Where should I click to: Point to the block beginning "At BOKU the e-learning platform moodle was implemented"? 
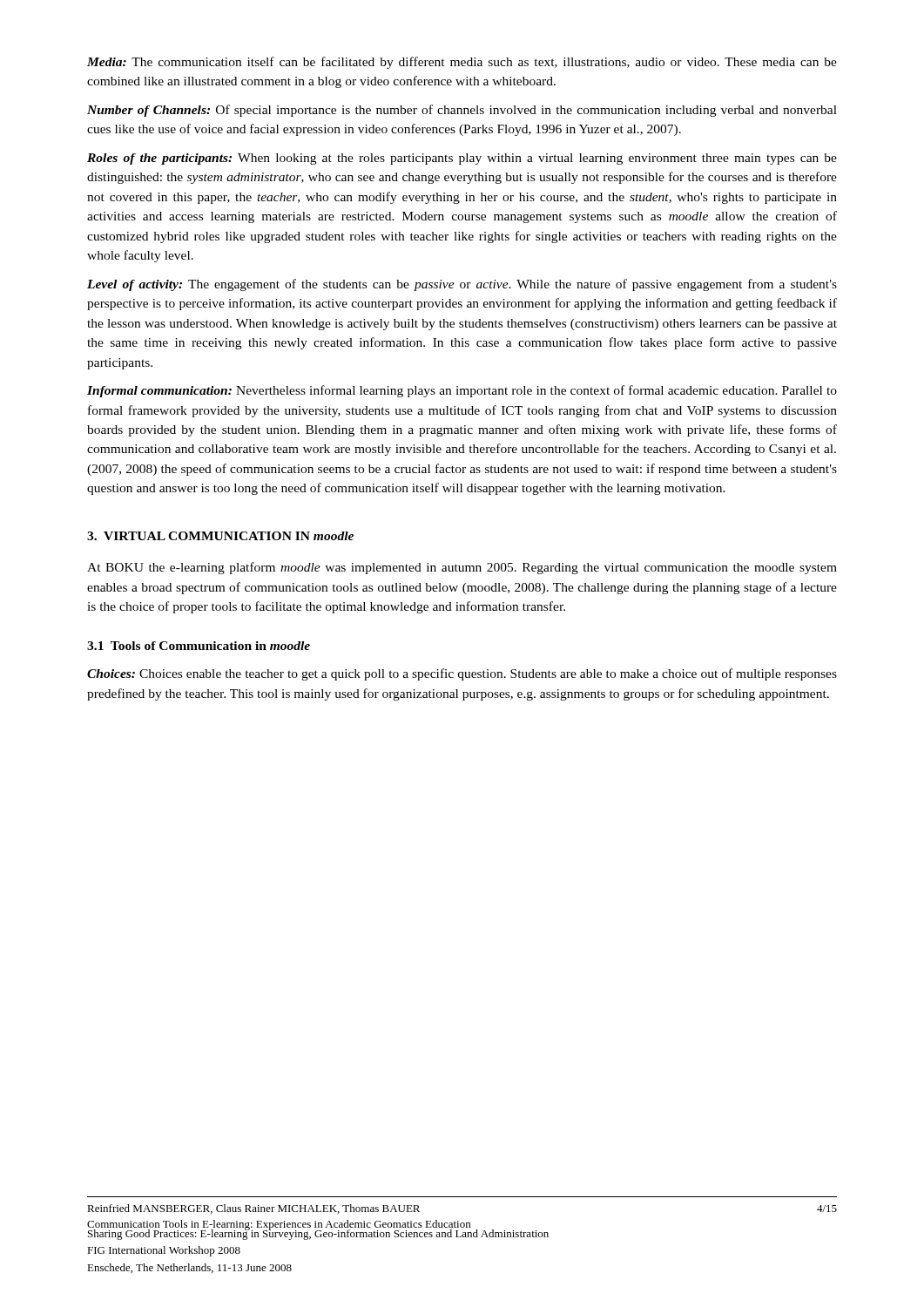462,587
